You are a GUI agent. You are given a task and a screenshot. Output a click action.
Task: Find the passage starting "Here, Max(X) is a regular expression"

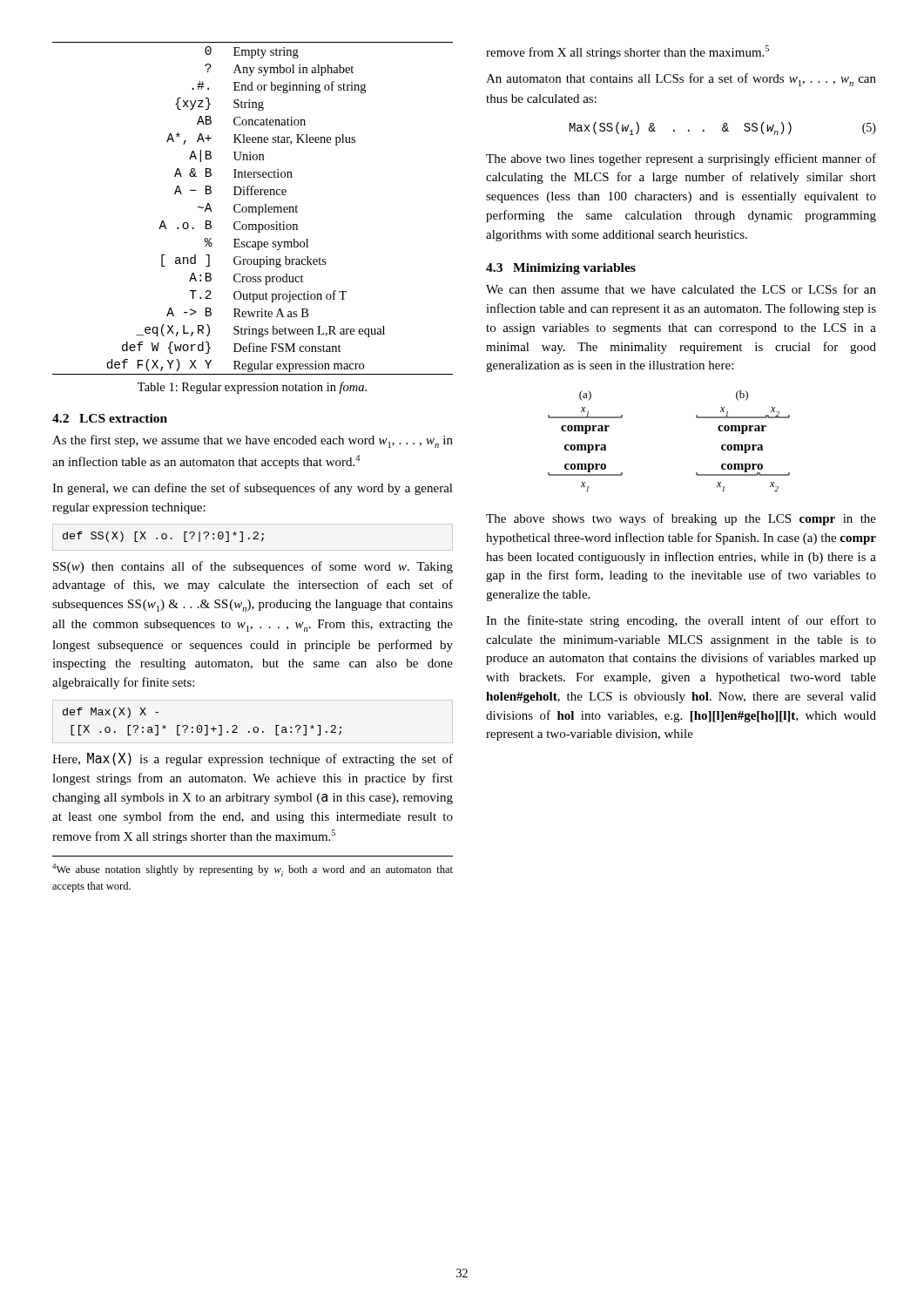click(x=253, y=798)
